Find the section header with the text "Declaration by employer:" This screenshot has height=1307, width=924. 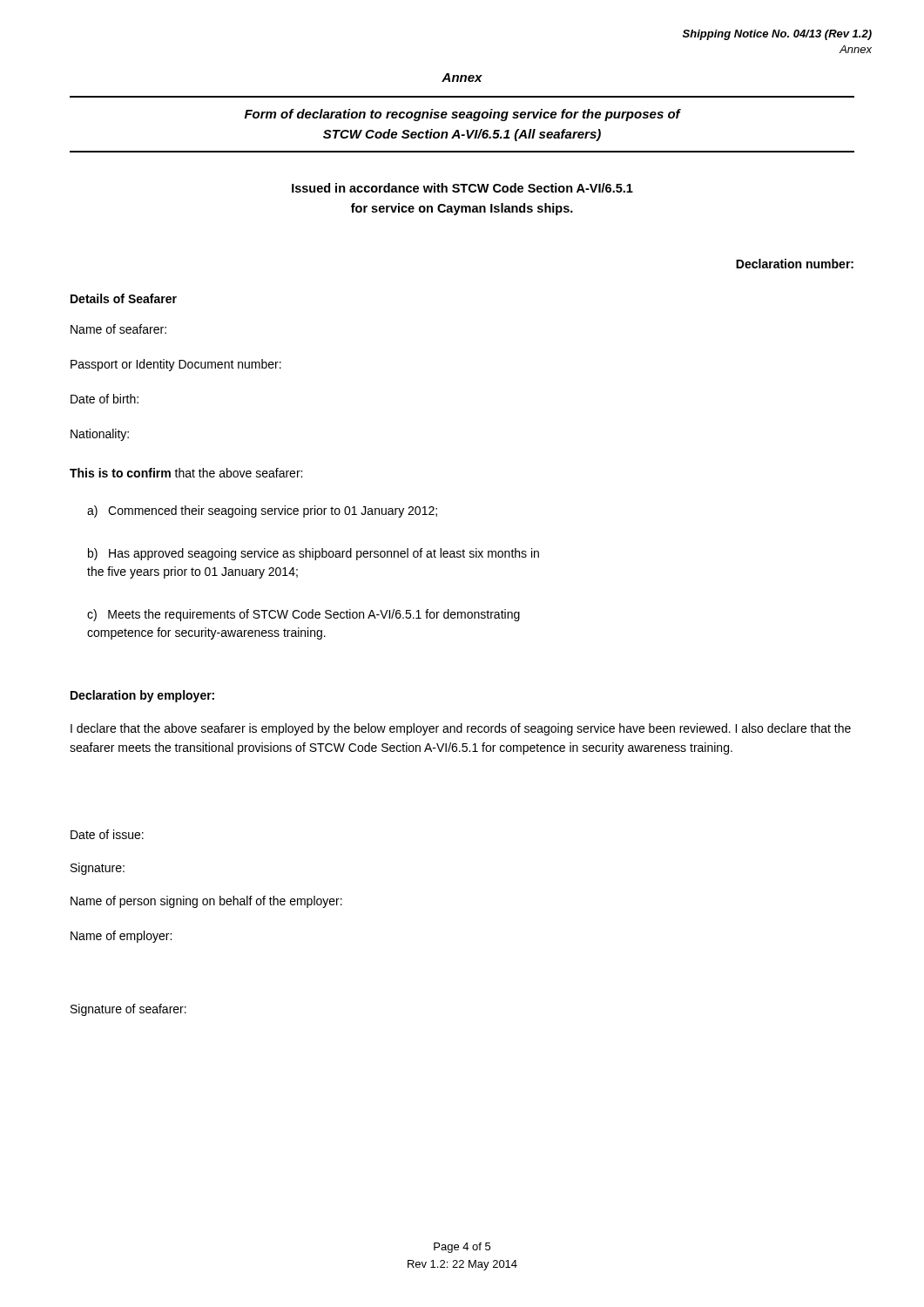click(143, 695)
